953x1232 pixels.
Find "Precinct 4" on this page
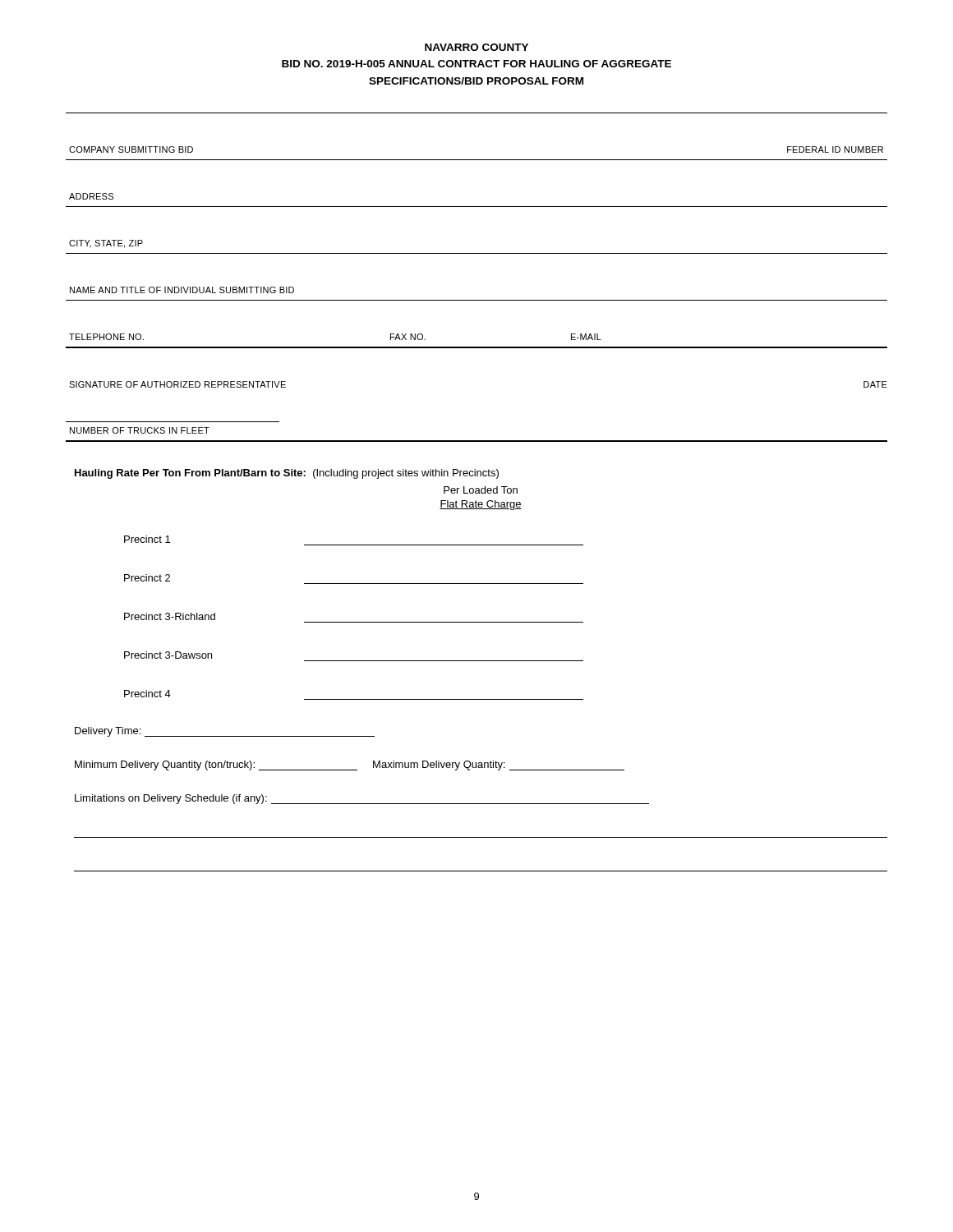tap(353, 692)
